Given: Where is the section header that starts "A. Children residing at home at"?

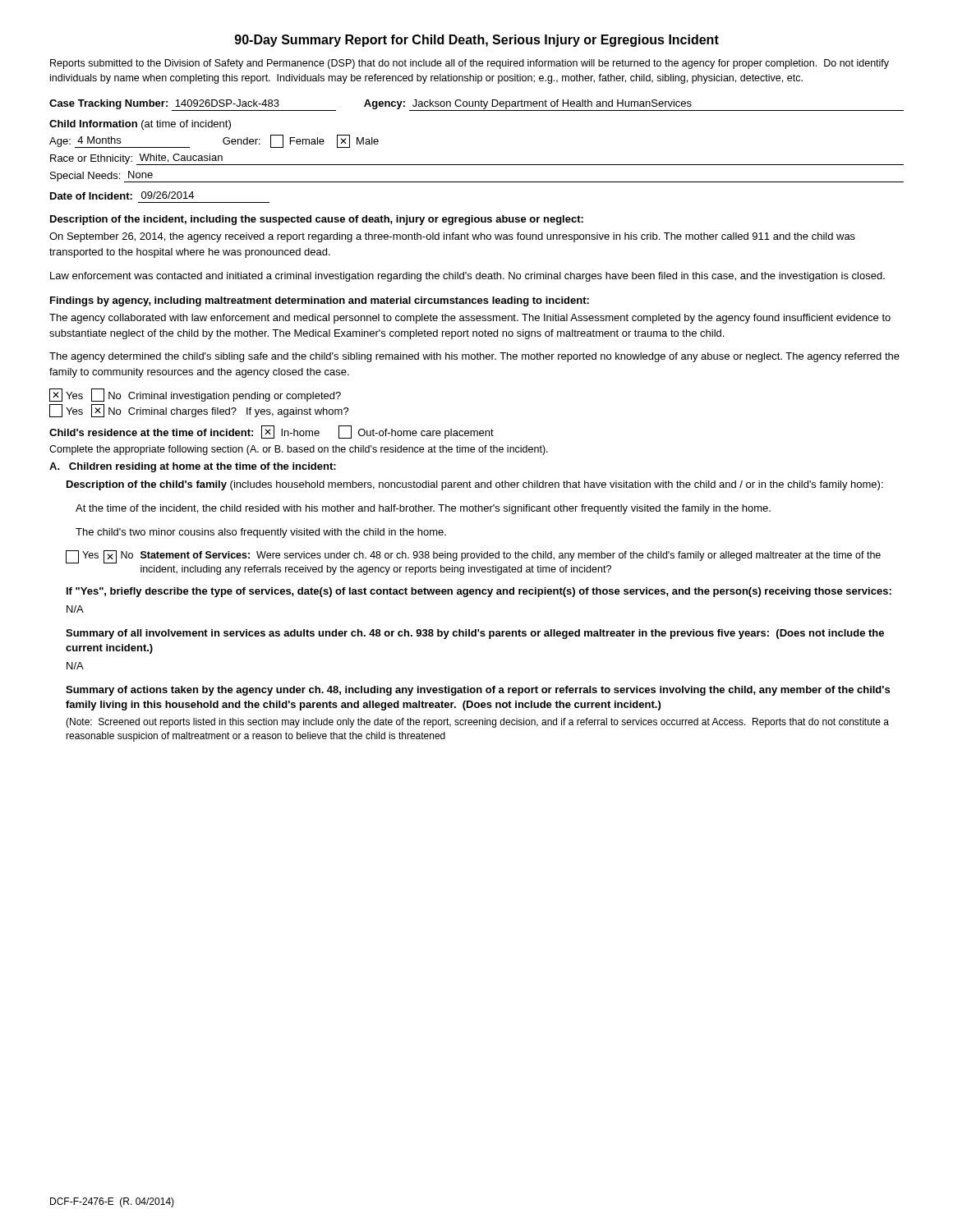Looking at the screenshot, I should (193, 466).
